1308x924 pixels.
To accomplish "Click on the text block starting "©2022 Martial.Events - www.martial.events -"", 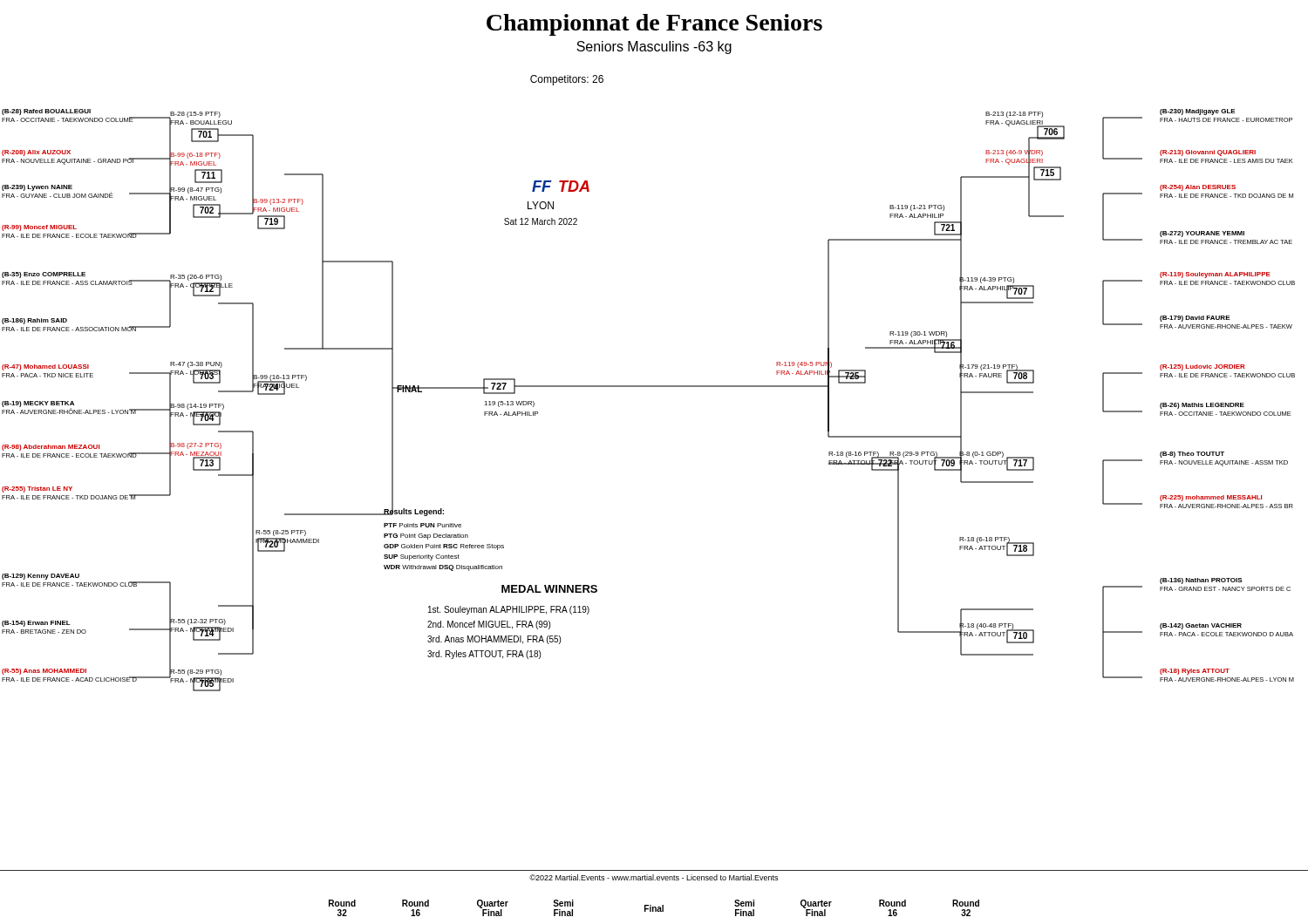I will [x=654, y=878].
